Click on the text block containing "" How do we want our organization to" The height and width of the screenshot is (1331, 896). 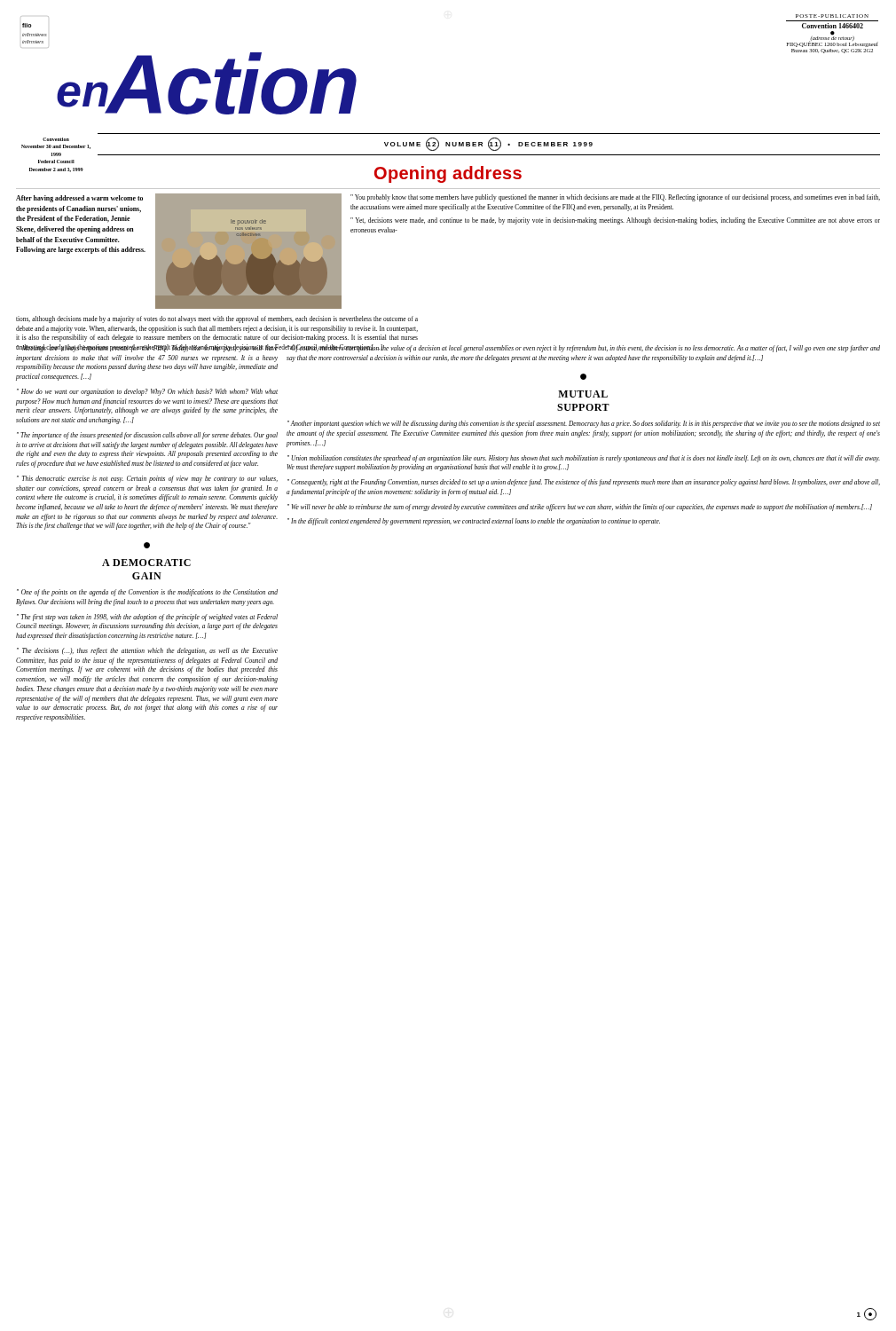pos(147,406)
